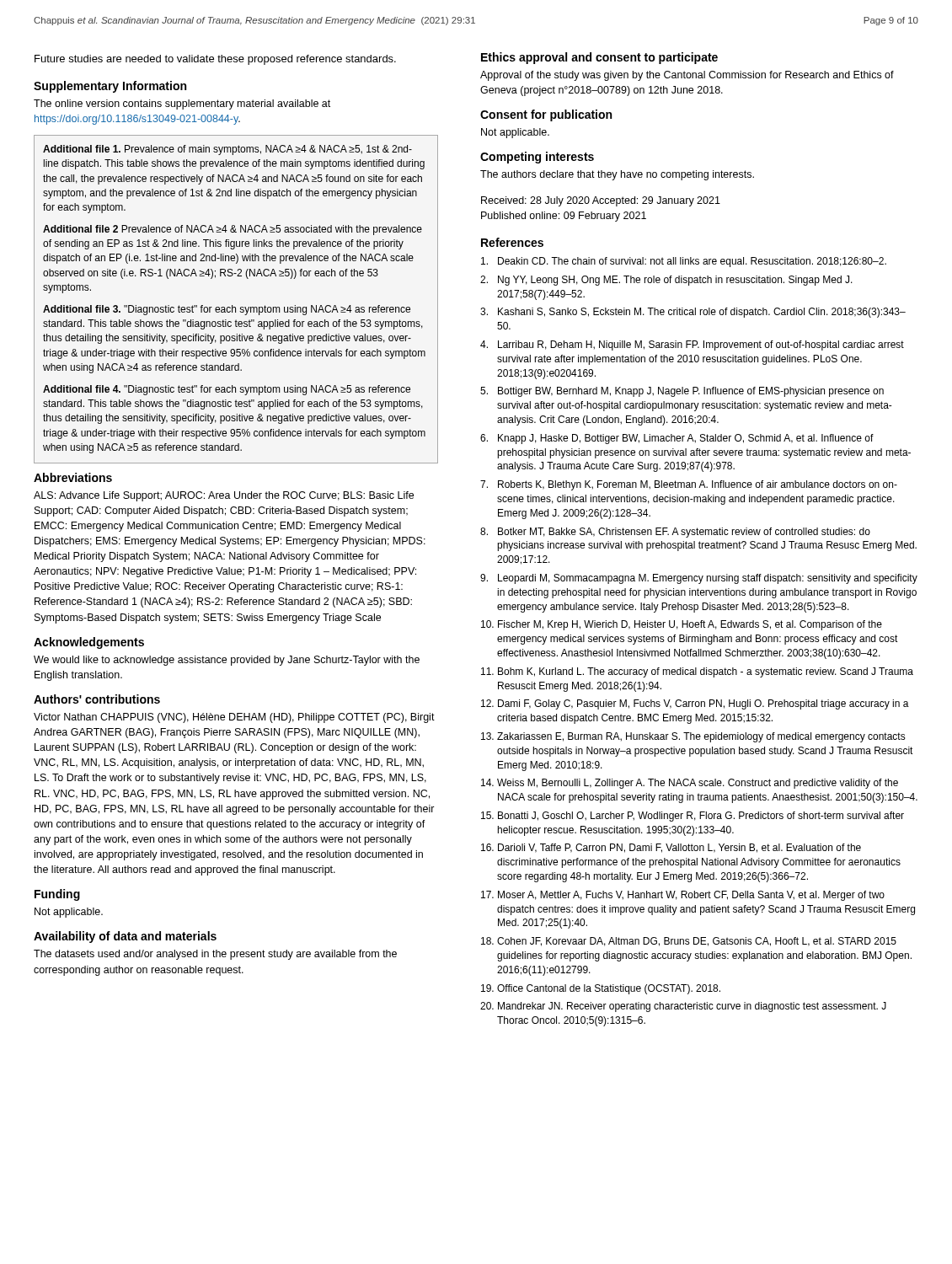
Task: Point to the block beginning "Future studies are needed to"
Action: point(215,59)
